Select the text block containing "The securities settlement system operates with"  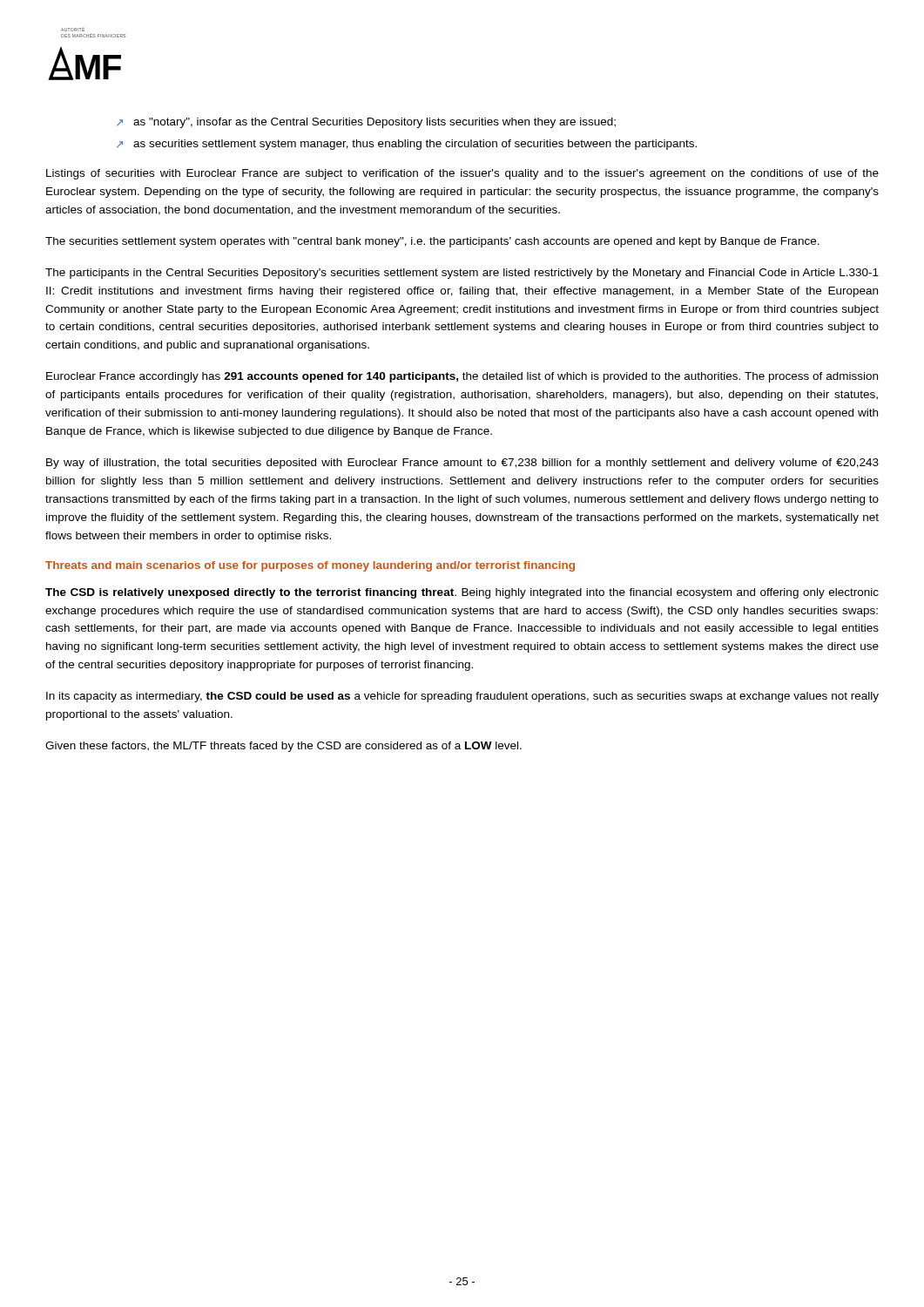point(433,241)
